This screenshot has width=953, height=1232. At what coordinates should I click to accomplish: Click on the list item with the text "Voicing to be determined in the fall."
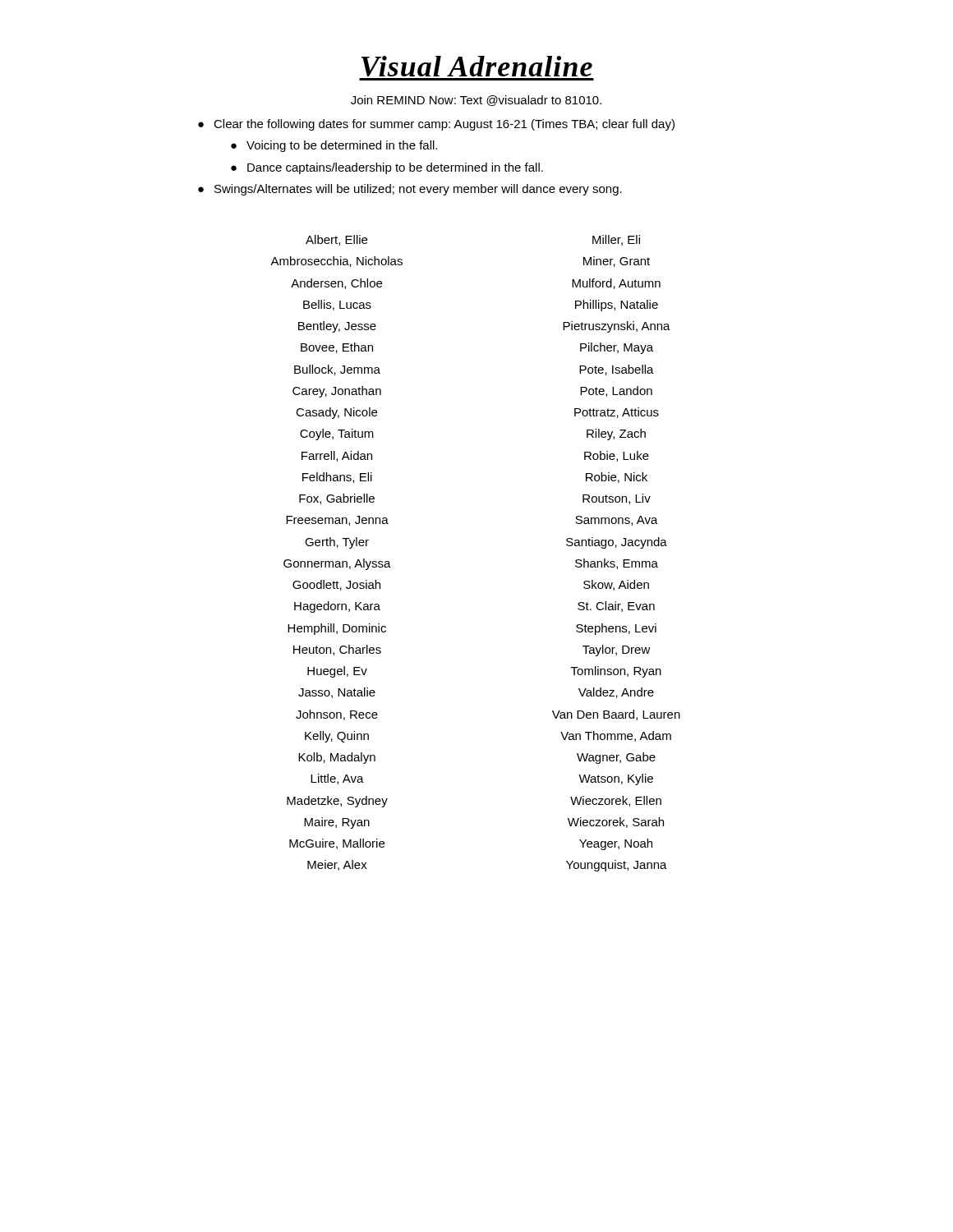pyautogui.click(x=342, y=145)
